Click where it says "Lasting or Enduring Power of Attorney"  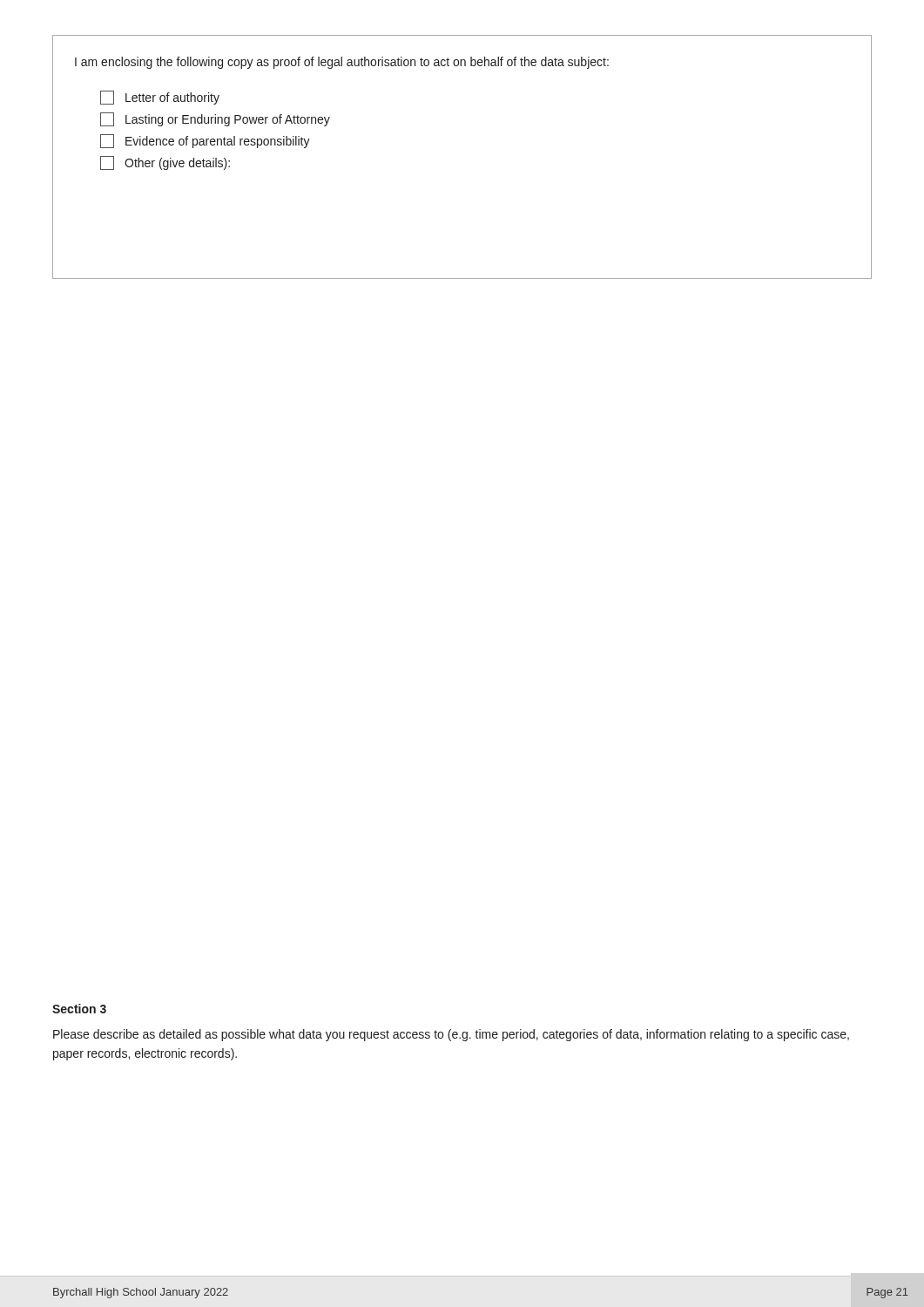point(215,119)
